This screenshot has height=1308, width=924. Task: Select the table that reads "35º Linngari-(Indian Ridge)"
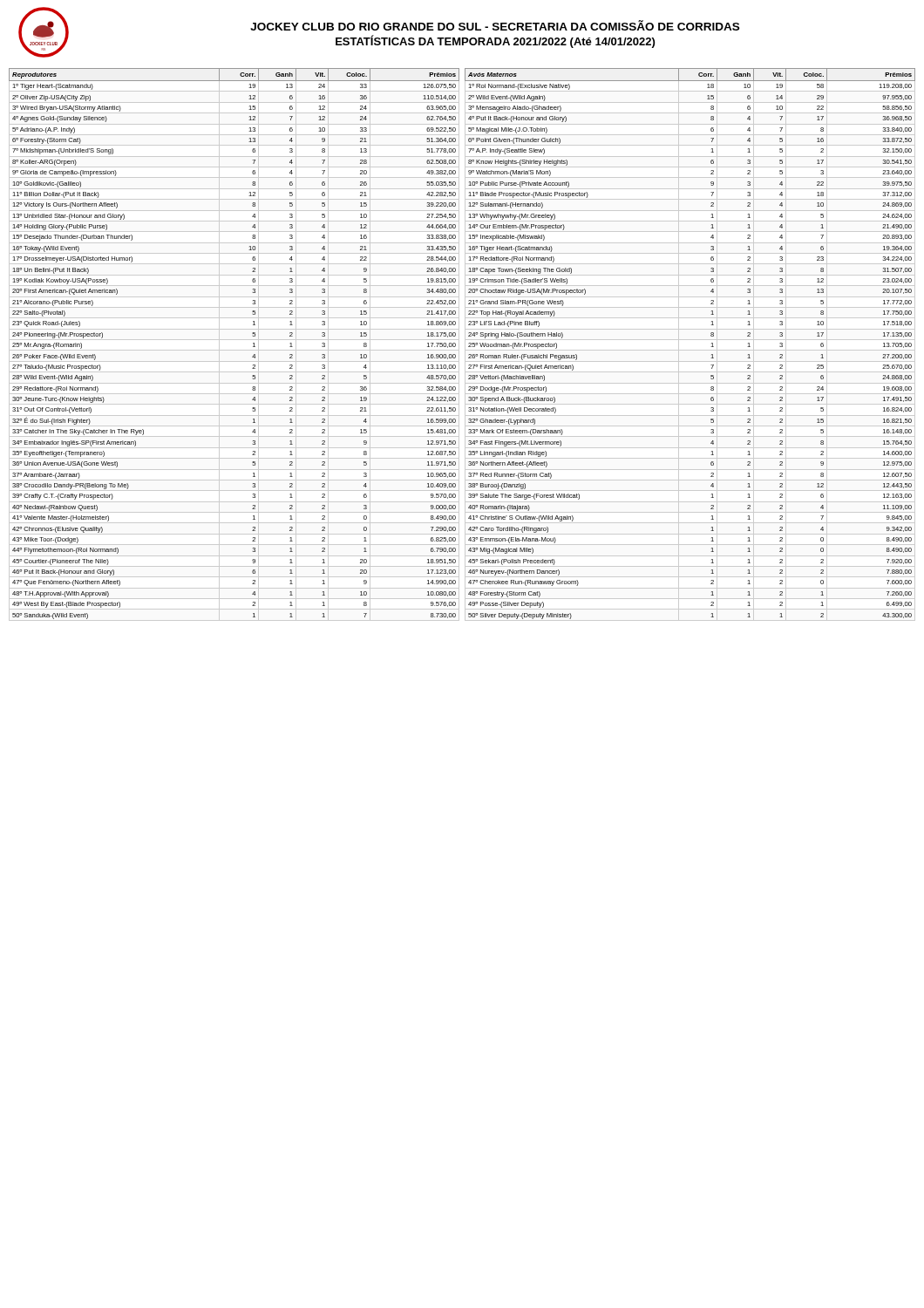pyautogui.click(x=690, y=344)
